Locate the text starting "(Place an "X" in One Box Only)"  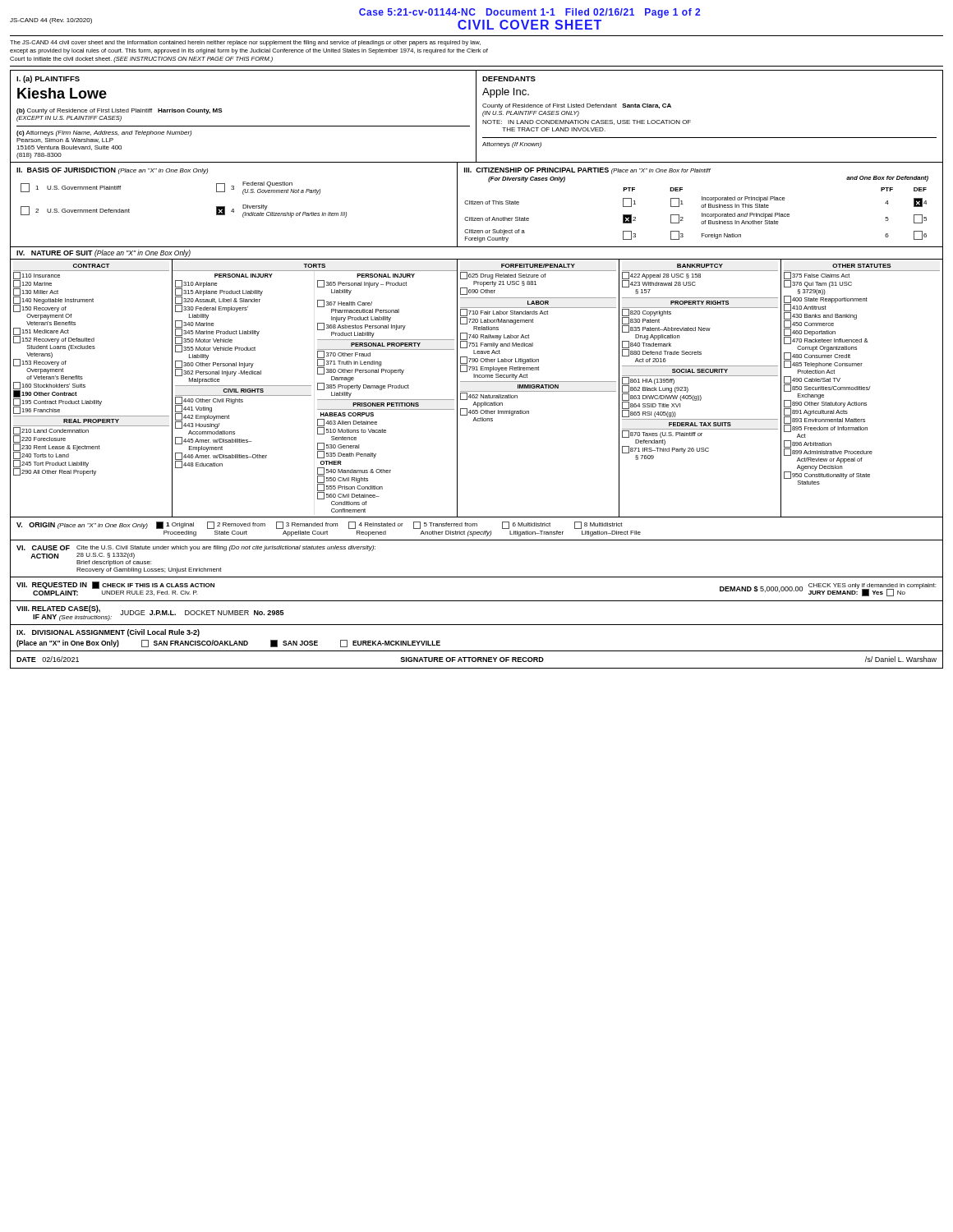click(228, 643)
